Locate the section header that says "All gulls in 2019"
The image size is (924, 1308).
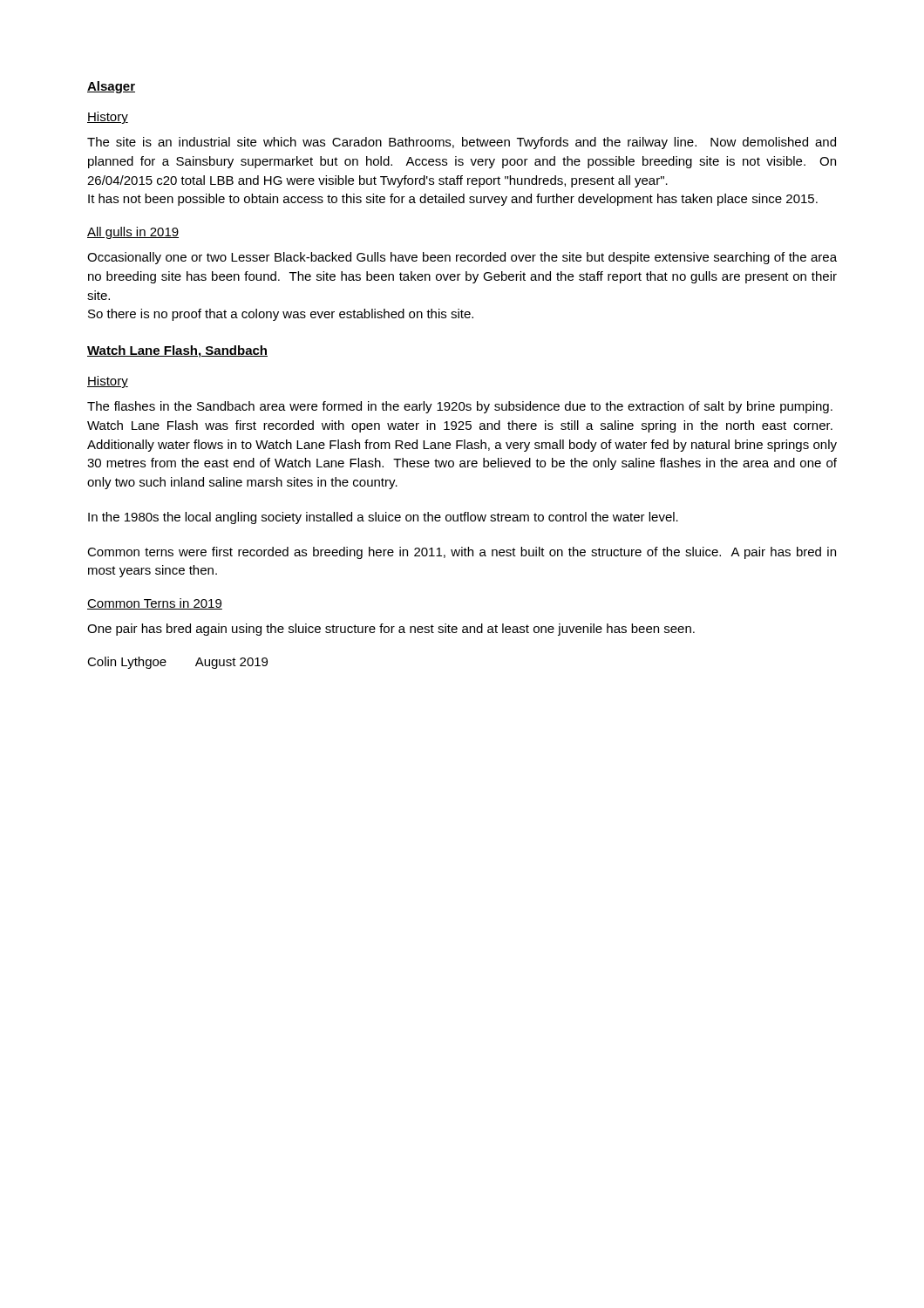tap(133, 232)
